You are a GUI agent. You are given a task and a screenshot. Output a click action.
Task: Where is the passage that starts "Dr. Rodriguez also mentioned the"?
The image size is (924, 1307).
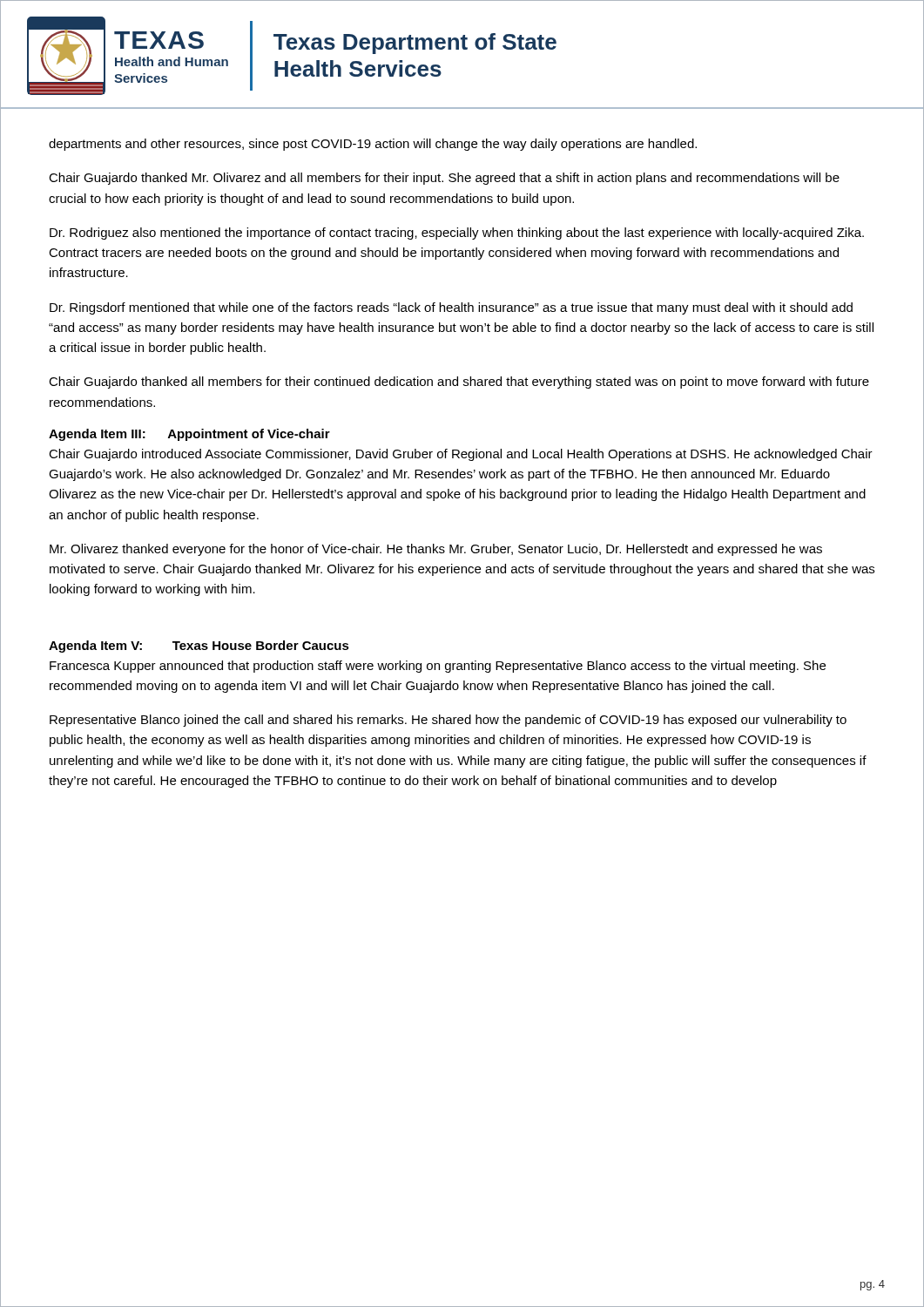pyautogui.click(x=457, y=252)
